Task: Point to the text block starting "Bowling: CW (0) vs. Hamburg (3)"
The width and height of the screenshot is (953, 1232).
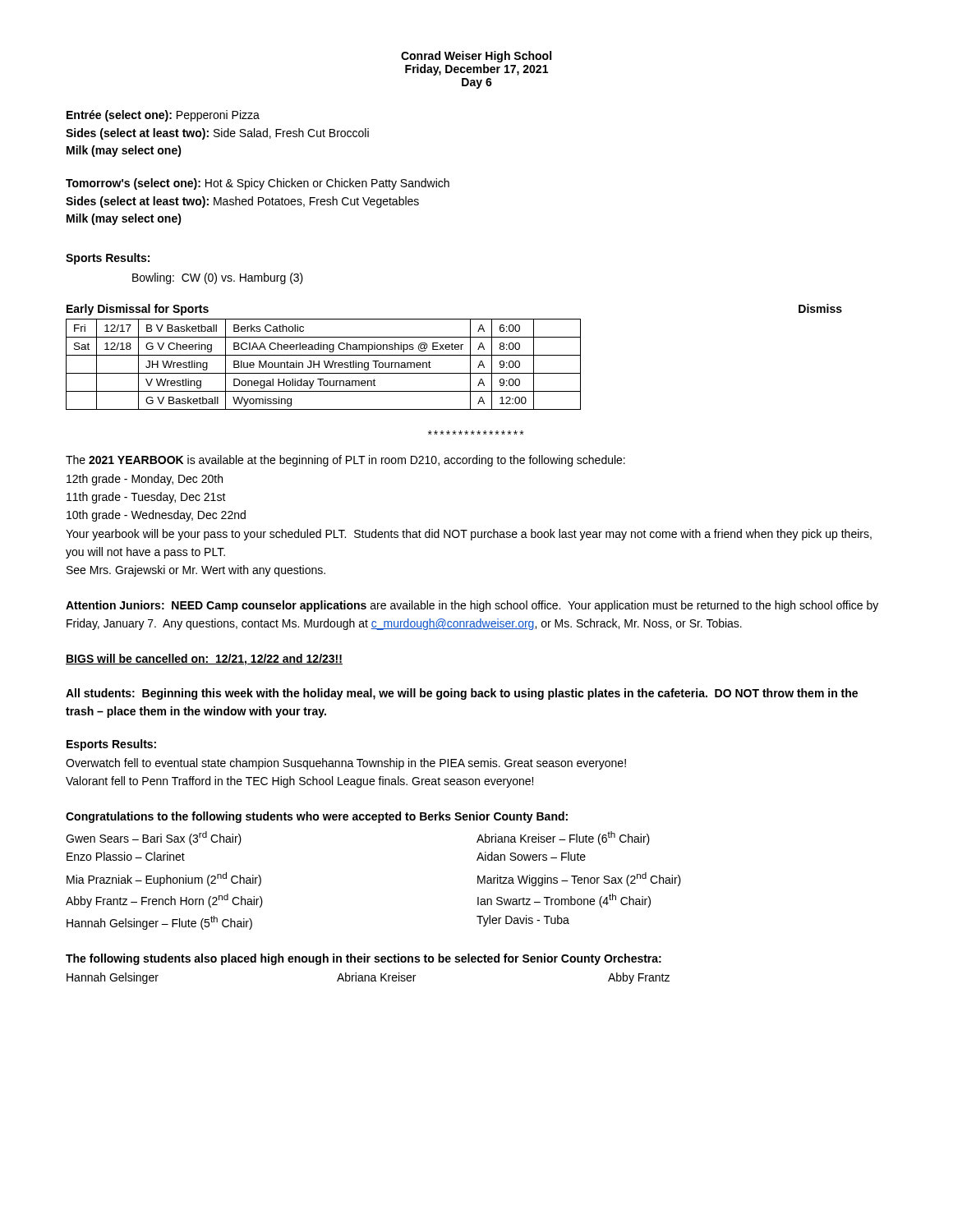Action: [217, 278]
